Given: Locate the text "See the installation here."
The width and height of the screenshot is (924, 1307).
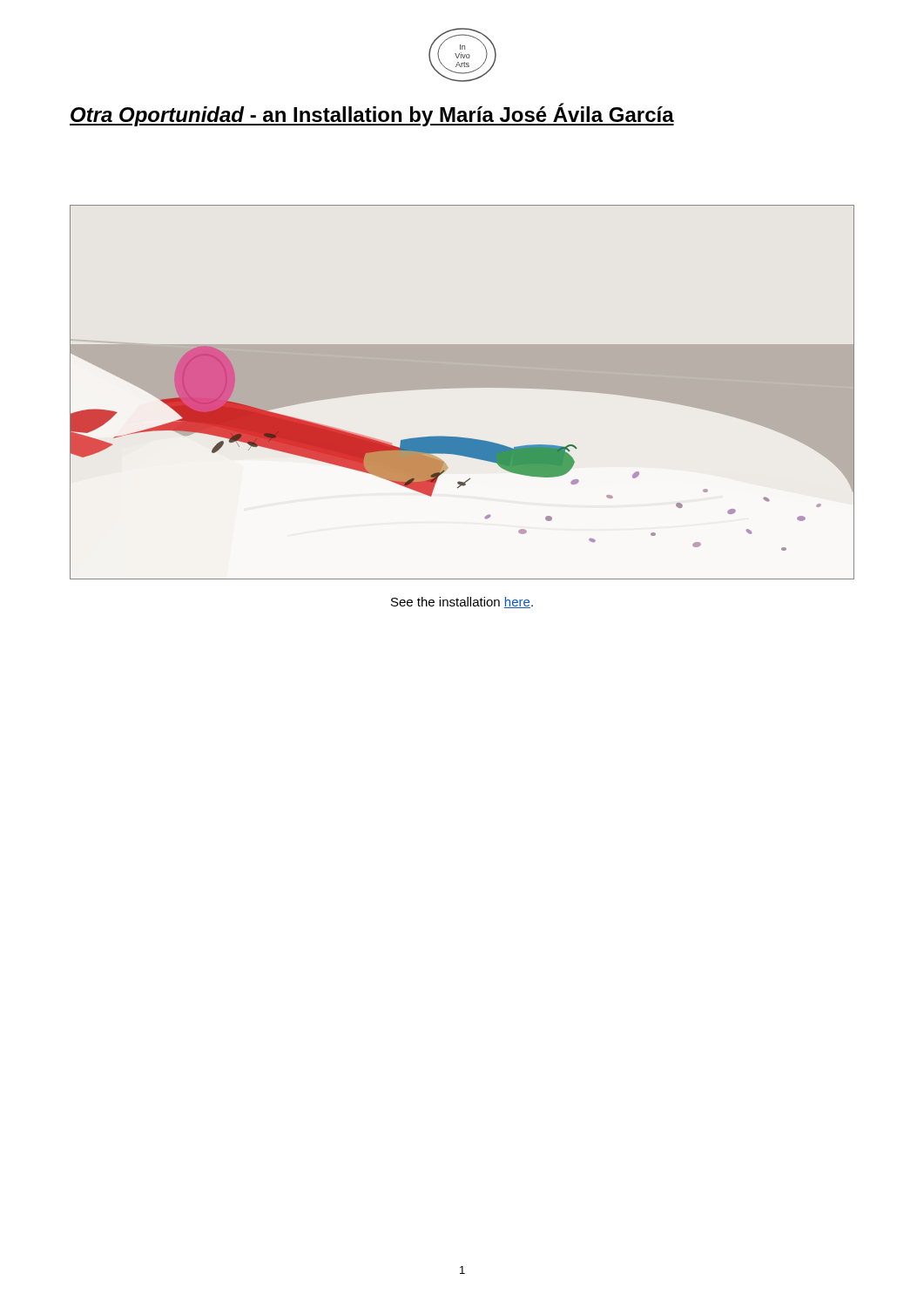Looking at the screenshot, I should click(462, 602).
